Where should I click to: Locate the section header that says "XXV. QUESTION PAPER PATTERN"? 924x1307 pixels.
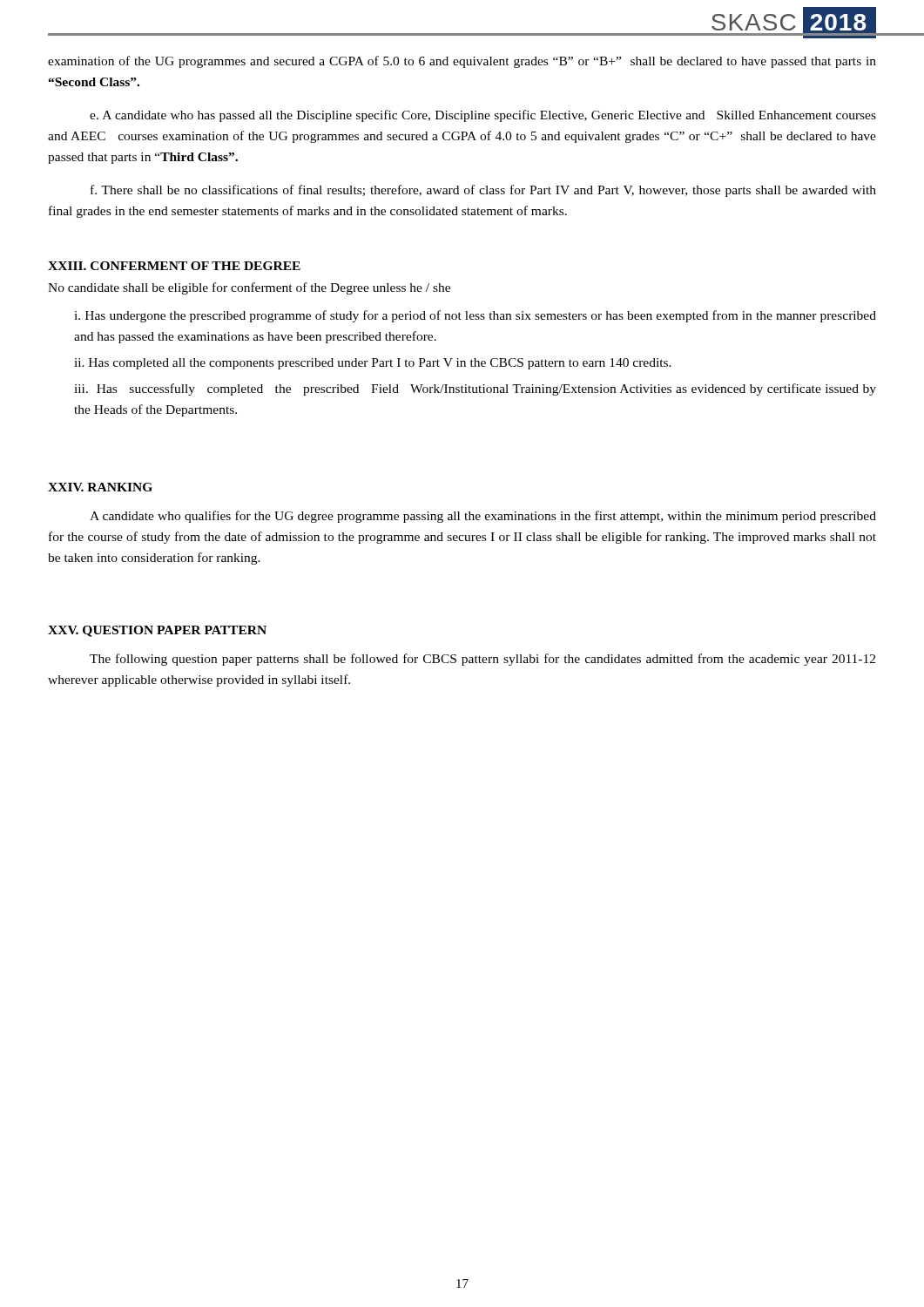[x=157, y=630]
